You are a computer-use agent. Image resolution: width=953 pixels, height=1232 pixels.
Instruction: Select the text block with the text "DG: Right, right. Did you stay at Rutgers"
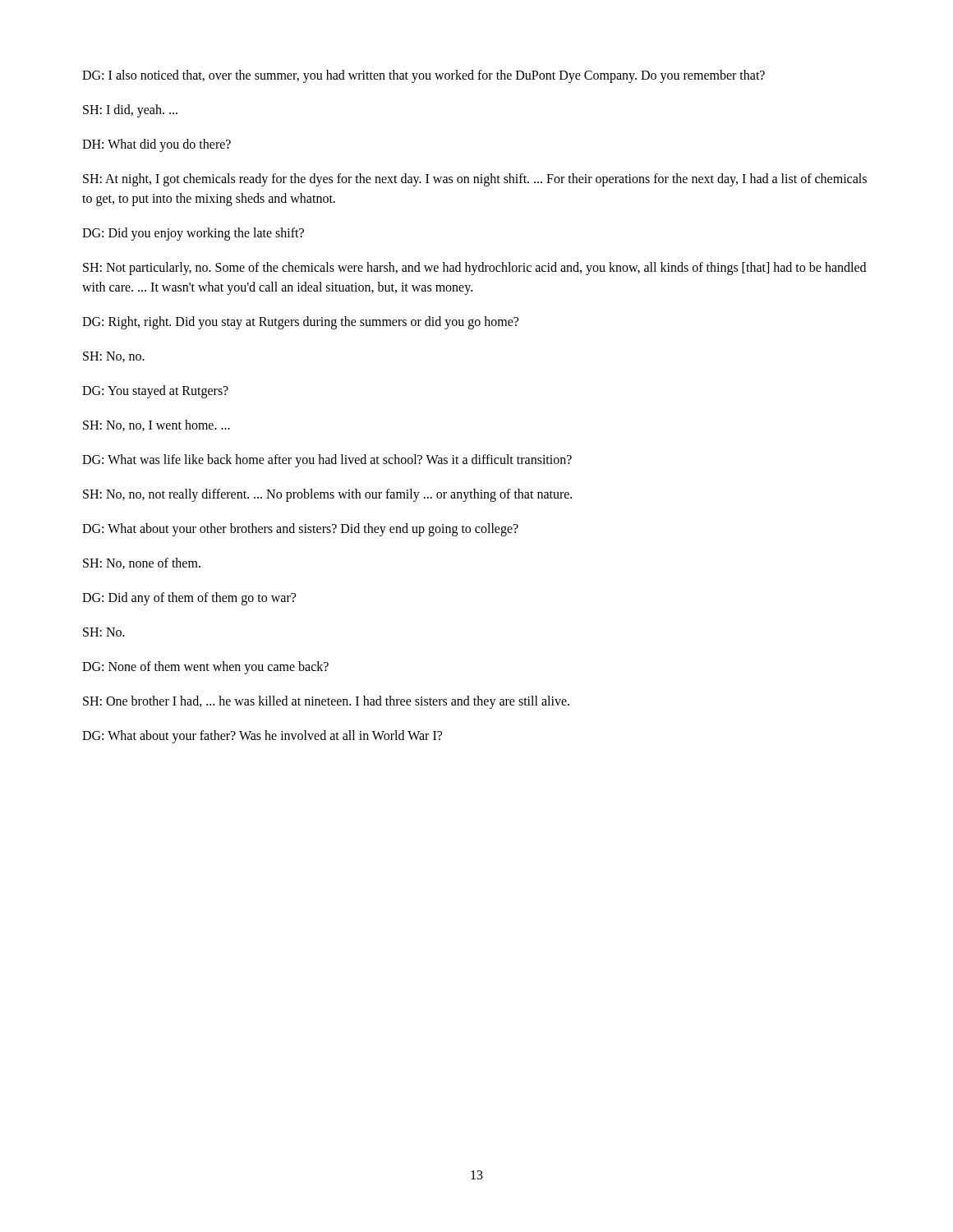pyautogui.click(x=301, y=322)
